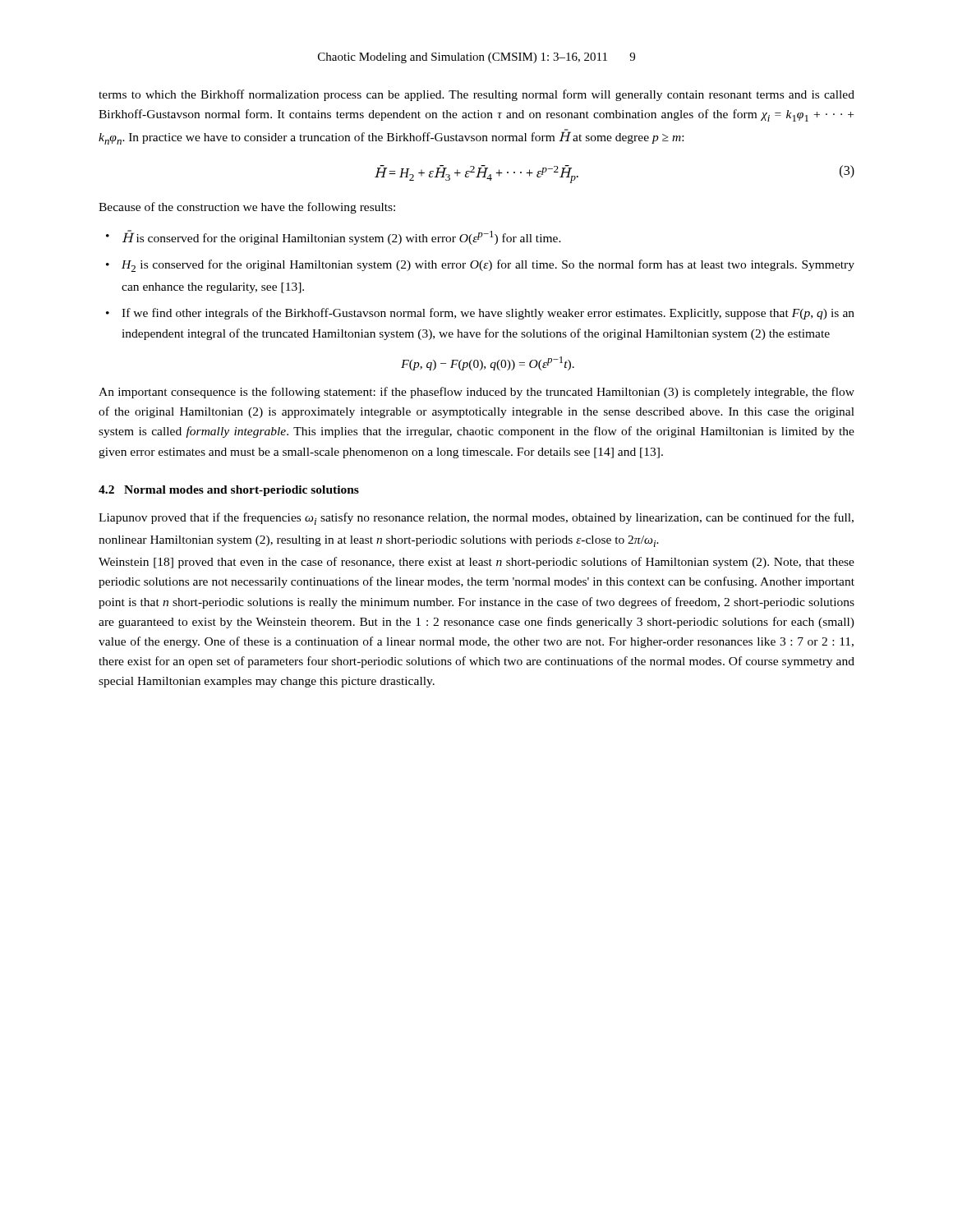The height and width of the screenshot is (1232, 953).
Task: Locate the list item containing "If we find other integrals of"
Action: point(488,340)
